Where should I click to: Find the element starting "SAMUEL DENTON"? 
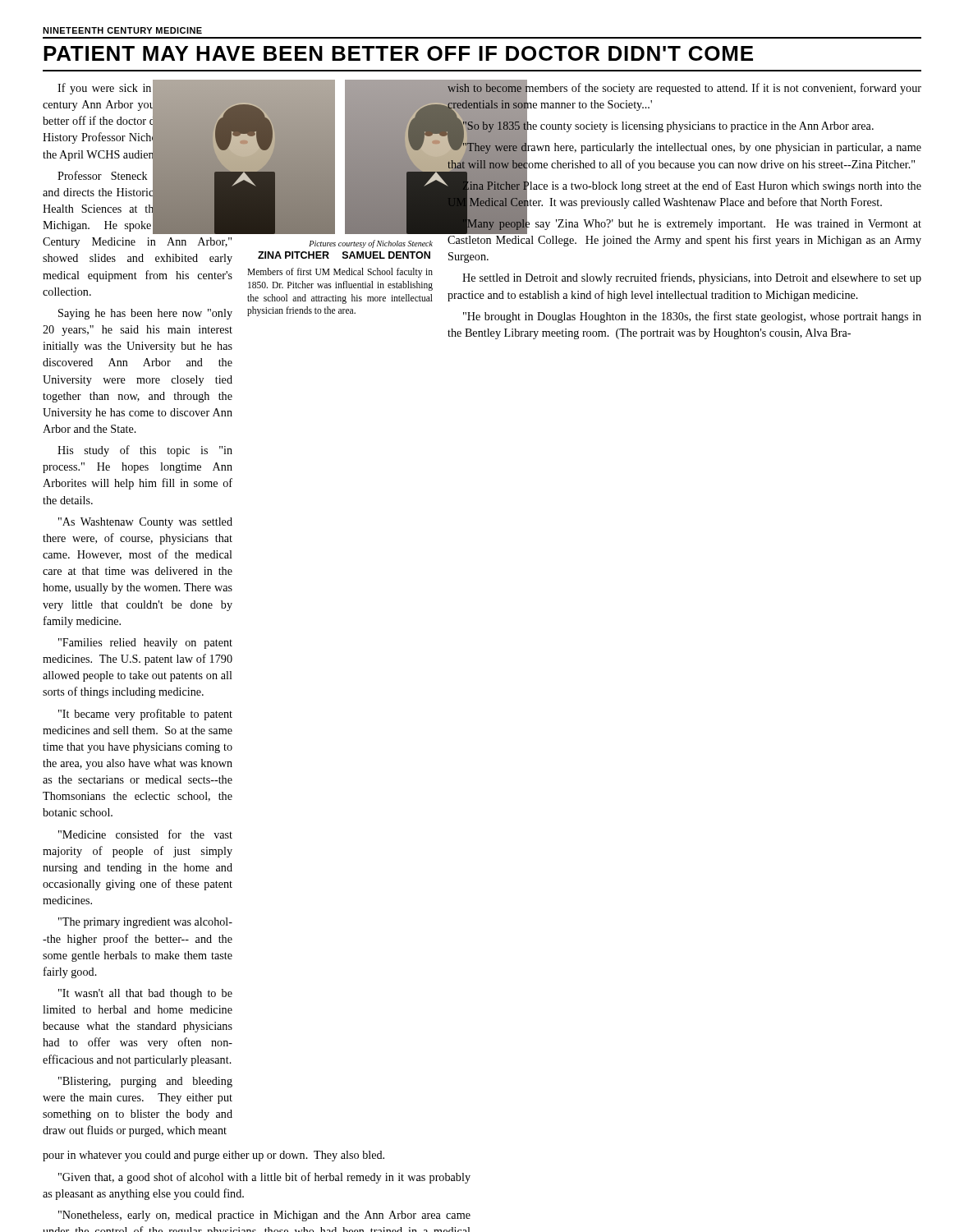tap(386, 255)
